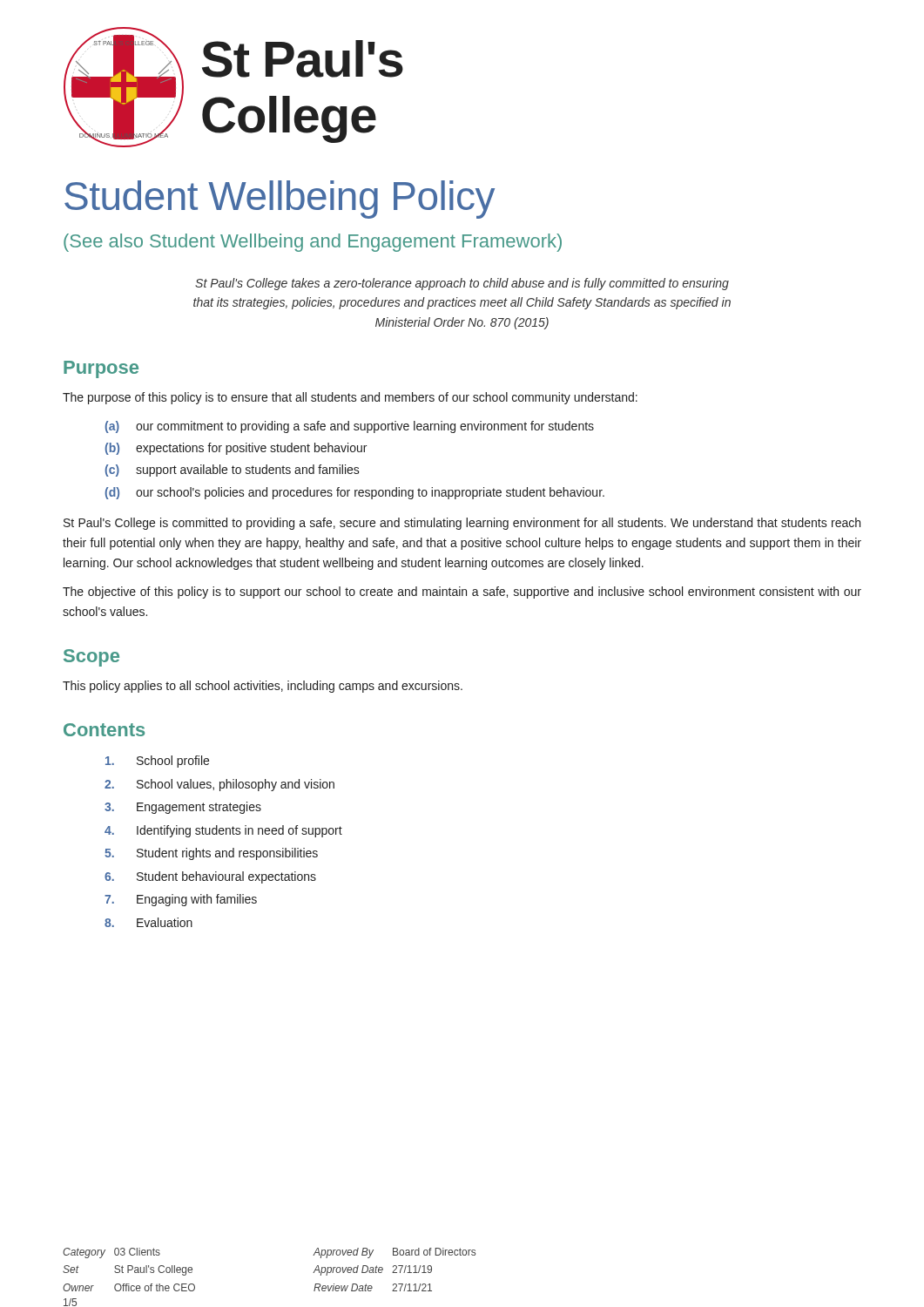Select the block starting "(c) support available to students and"
The image size is (924, 1307).
pyautogui.click(x=232, y=471)
